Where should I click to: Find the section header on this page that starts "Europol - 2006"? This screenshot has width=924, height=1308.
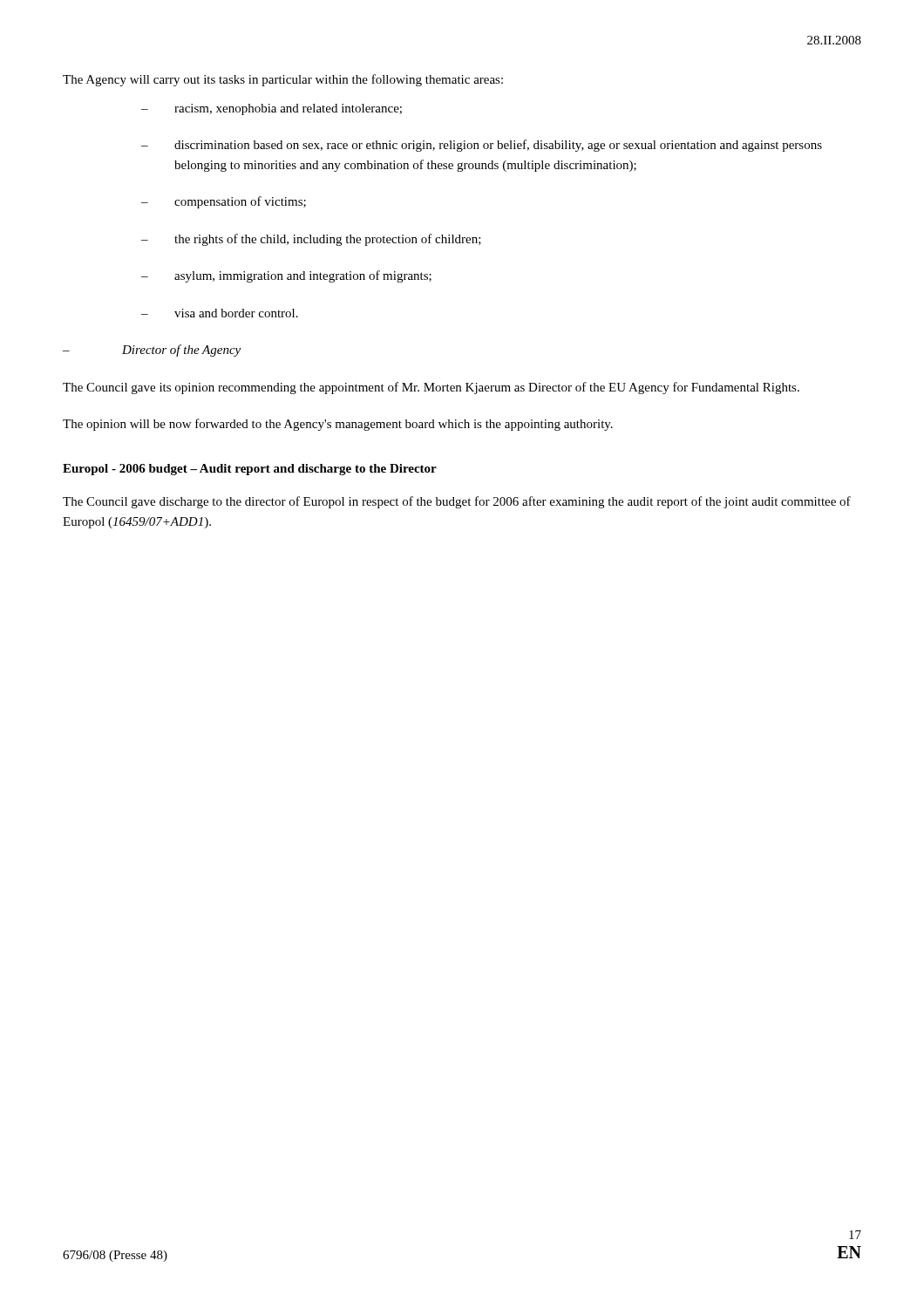point(250,468)
